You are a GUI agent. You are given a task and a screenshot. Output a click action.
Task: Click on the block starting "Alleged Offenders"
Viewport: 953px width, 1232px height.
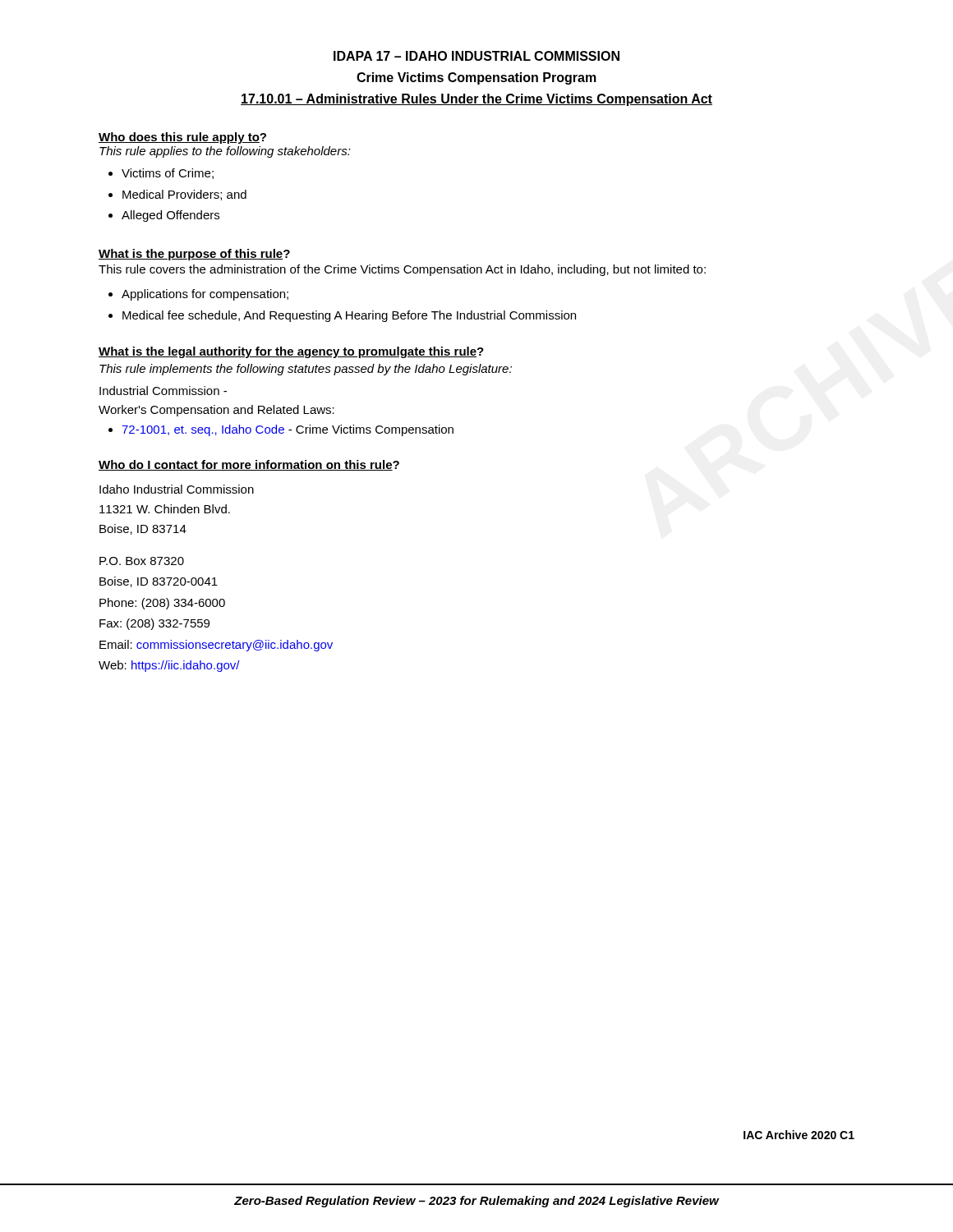click(171, 215)
